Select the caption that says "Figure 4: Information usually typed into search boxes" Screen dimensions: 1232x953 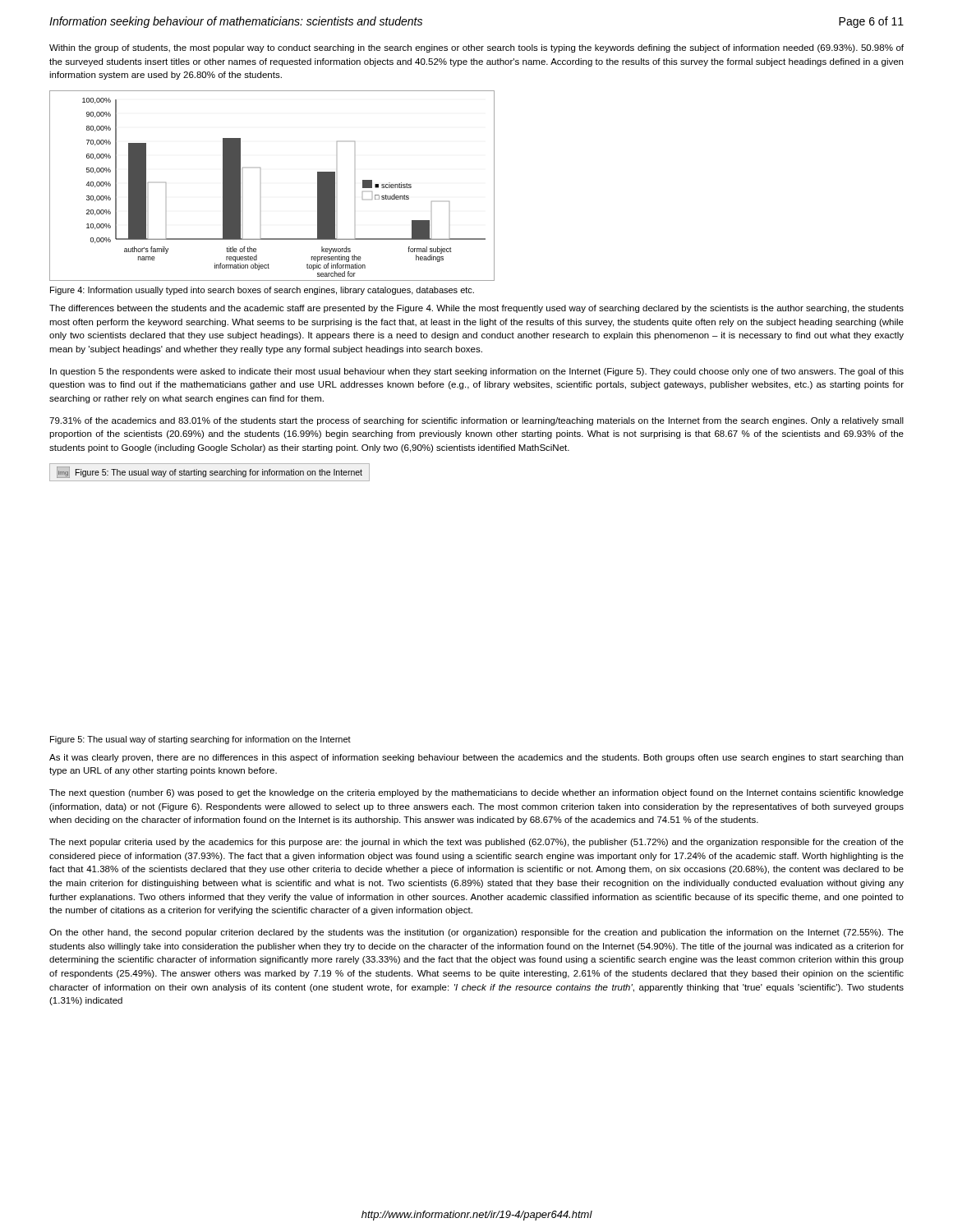coord(262,290)
